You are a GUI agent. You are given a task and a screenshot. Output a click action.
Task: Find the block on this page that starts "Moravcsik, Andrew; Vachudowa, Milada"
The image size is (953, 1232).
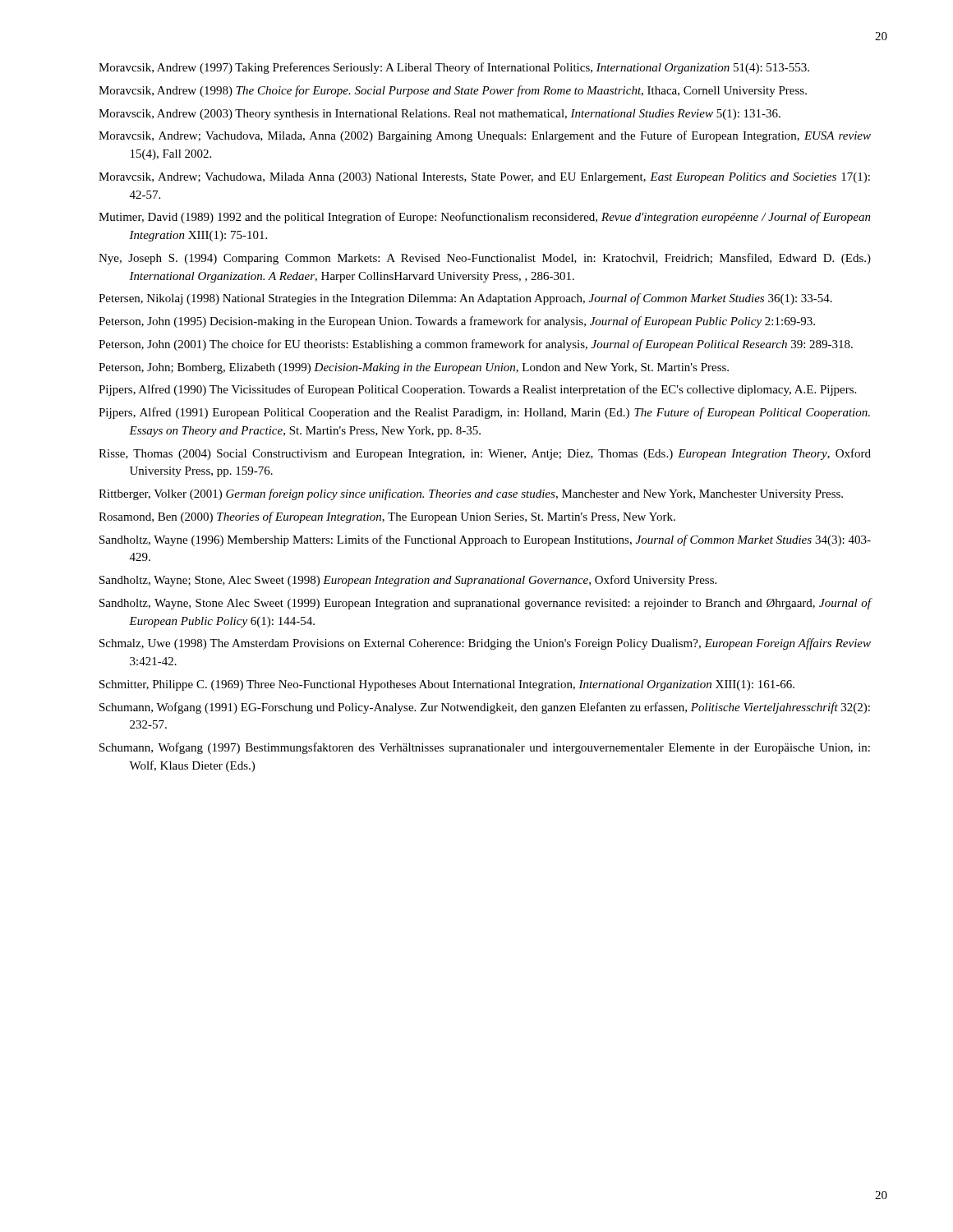tap(485, 185)
